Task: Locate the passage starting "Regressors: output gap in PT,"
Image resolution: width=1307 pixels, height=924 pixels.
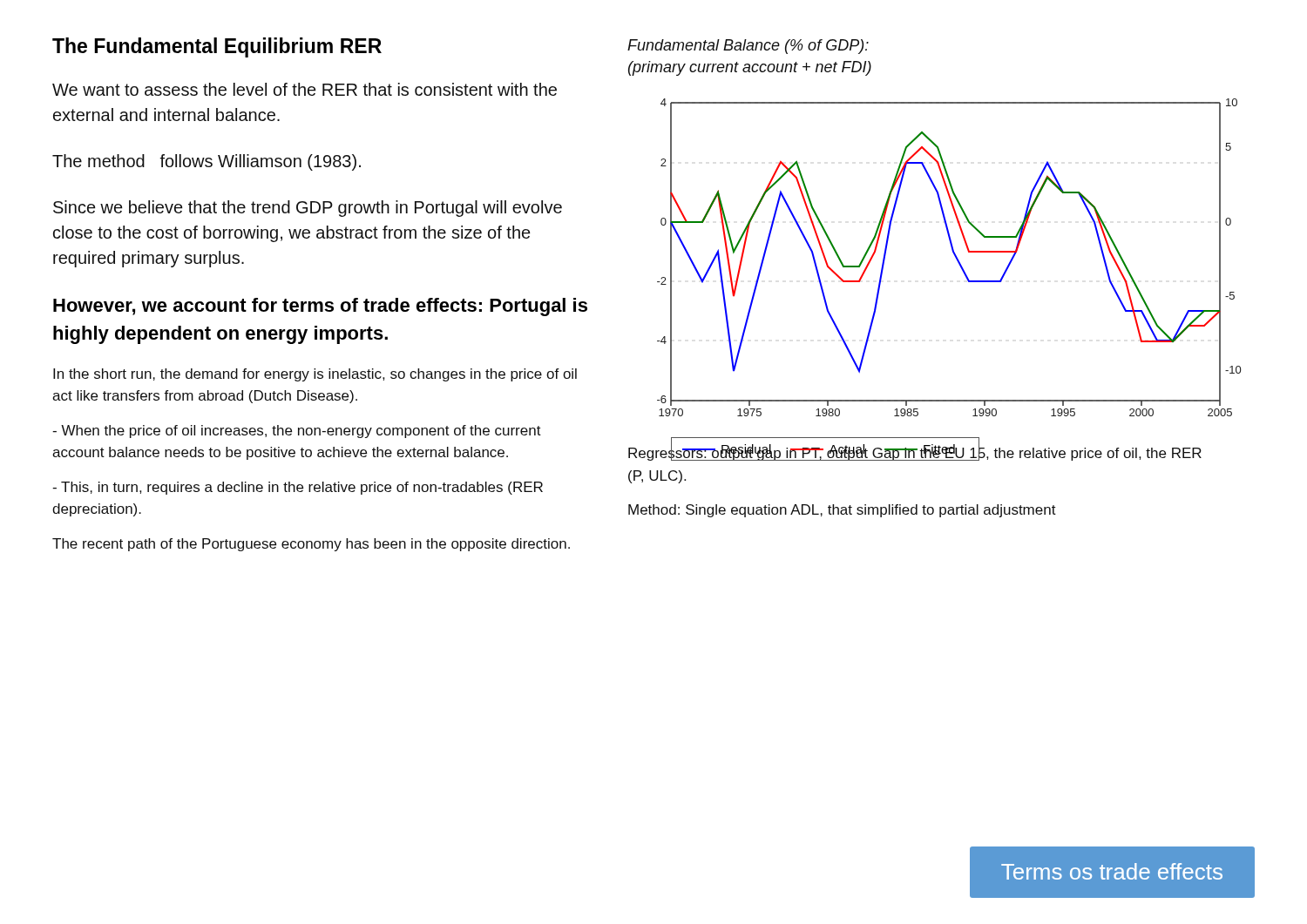Action: (x=915, y=465)
